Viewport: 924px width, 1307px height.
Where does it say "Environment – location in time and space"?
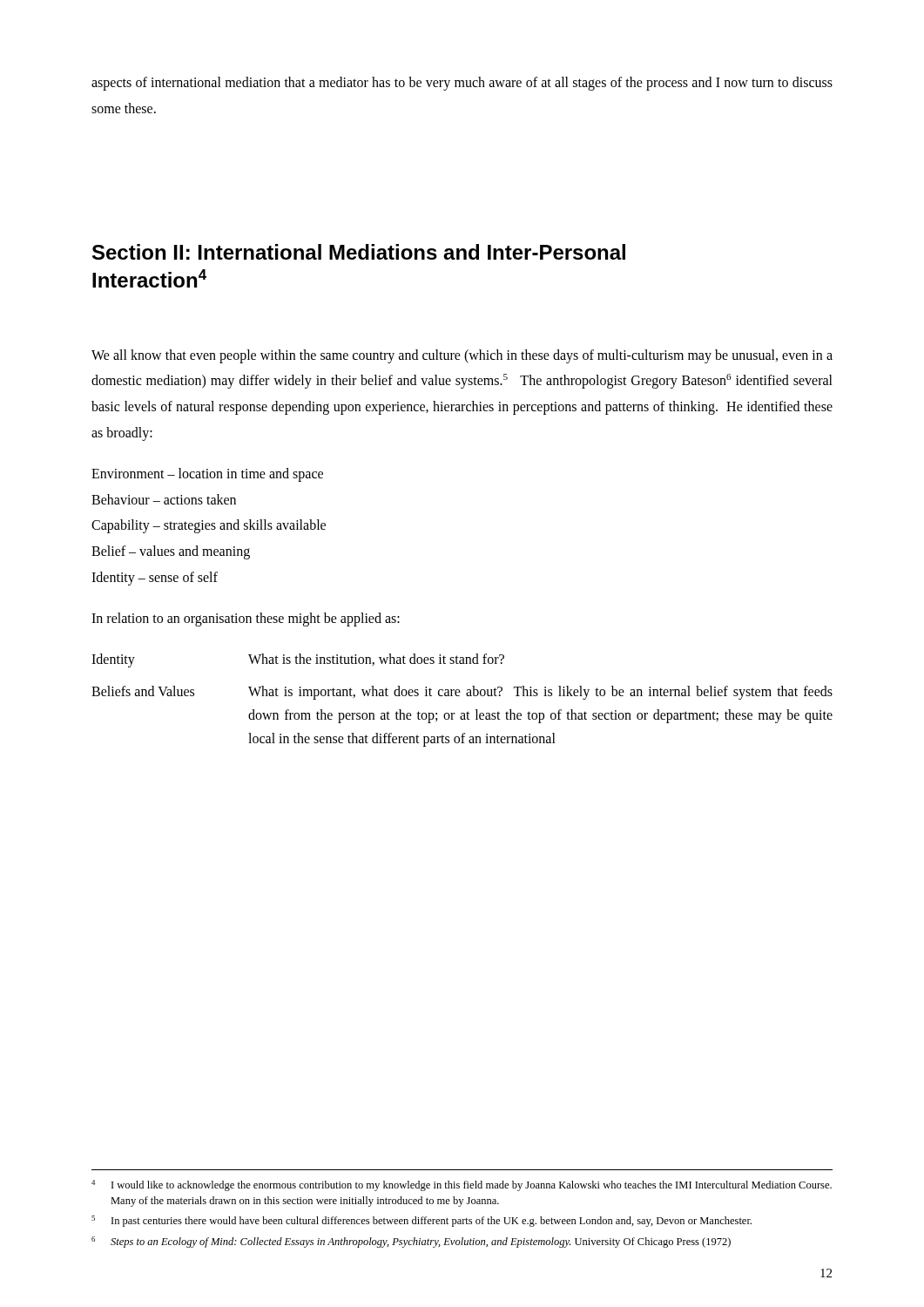click(208, 474)
